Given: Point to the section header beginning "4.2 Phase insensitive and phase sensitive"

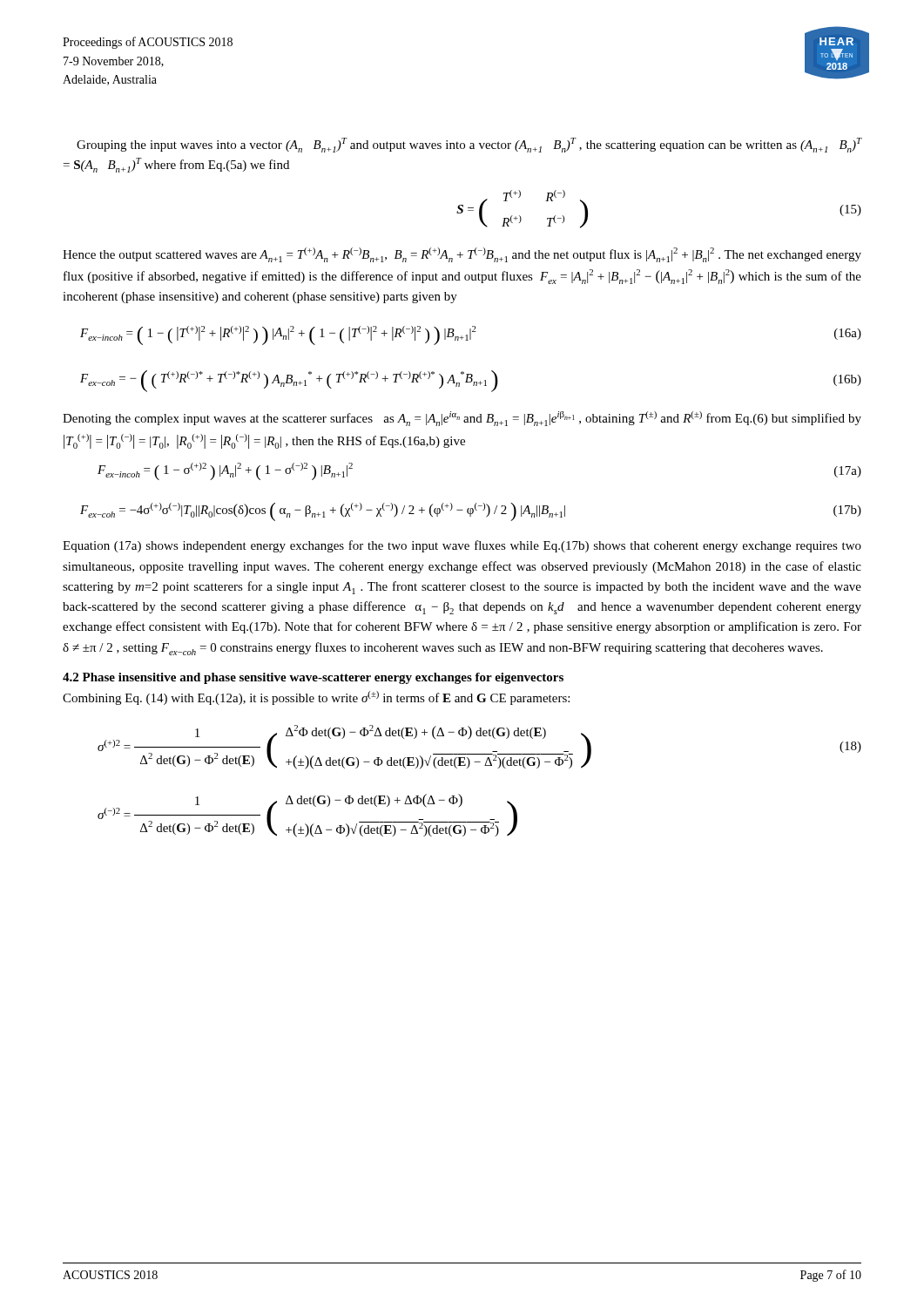Looking at the screenshot, I should pos(313,677).
